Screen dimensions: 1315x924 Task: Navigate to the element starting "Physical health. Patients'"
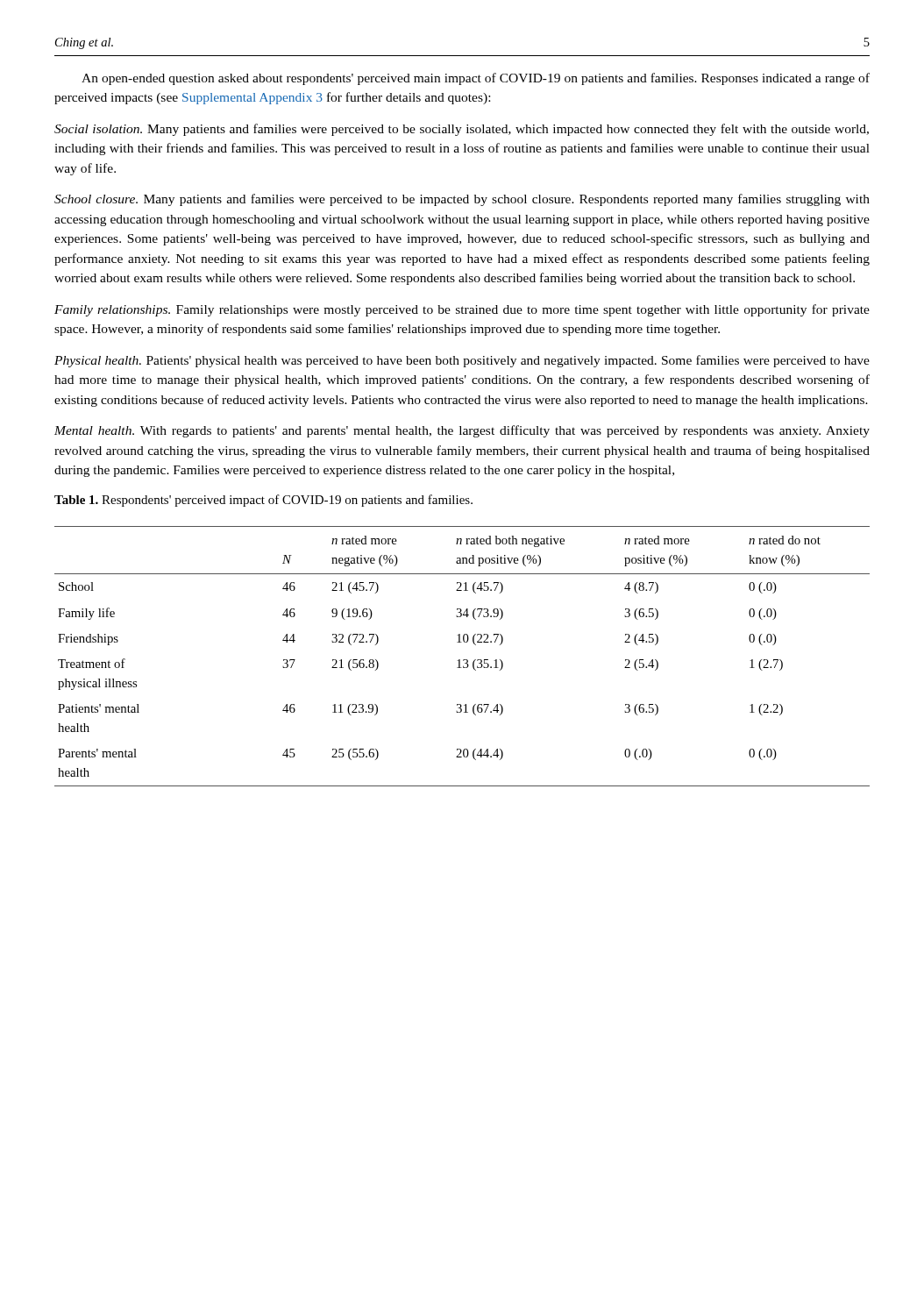coord(462,380)
